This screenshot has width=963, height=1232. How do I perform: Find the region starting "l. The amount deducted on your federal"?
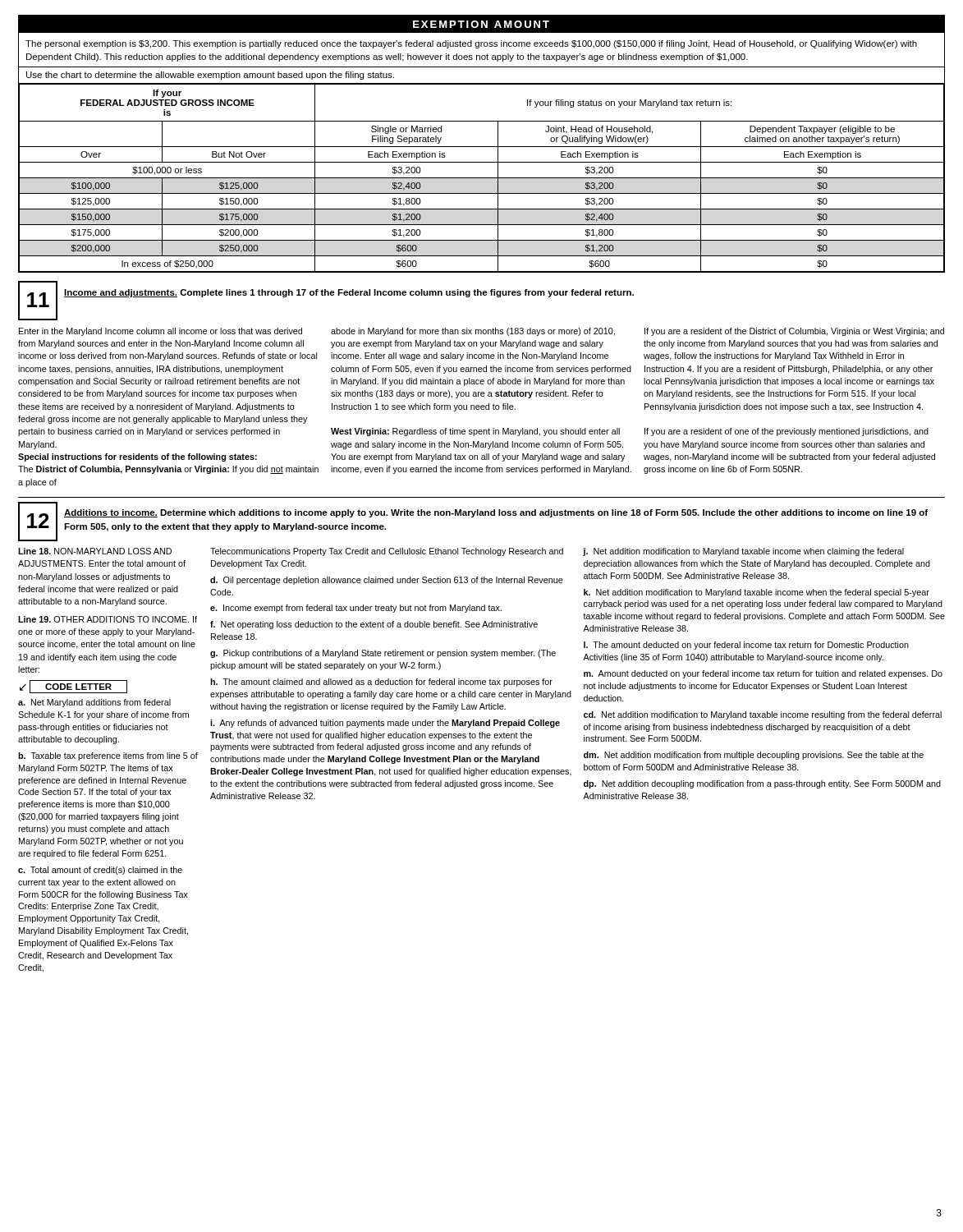tap(746, 651)
